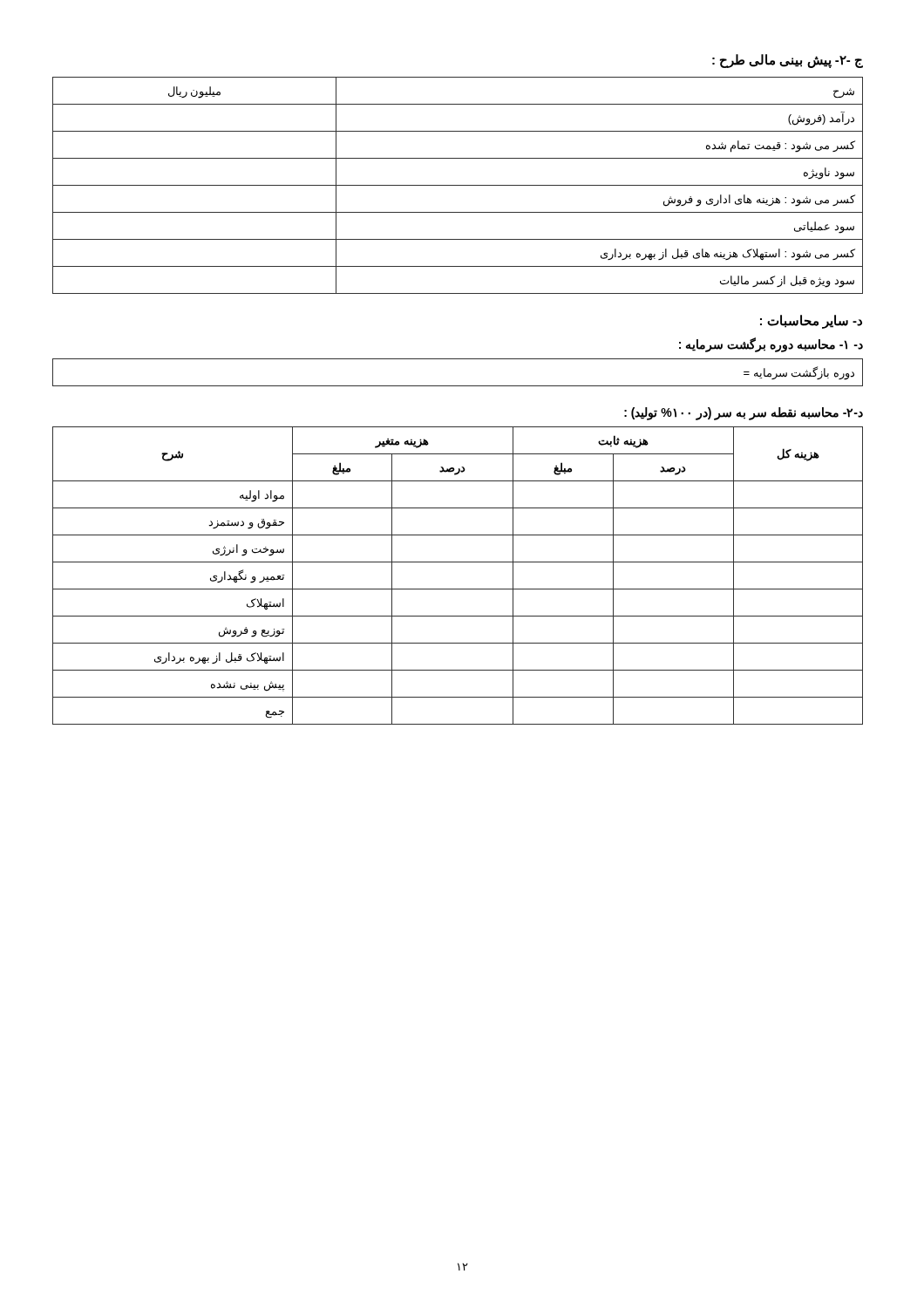
Task: Locate the table with the text "سود ویژه قبل از کسر"
Action: (458, 185)
